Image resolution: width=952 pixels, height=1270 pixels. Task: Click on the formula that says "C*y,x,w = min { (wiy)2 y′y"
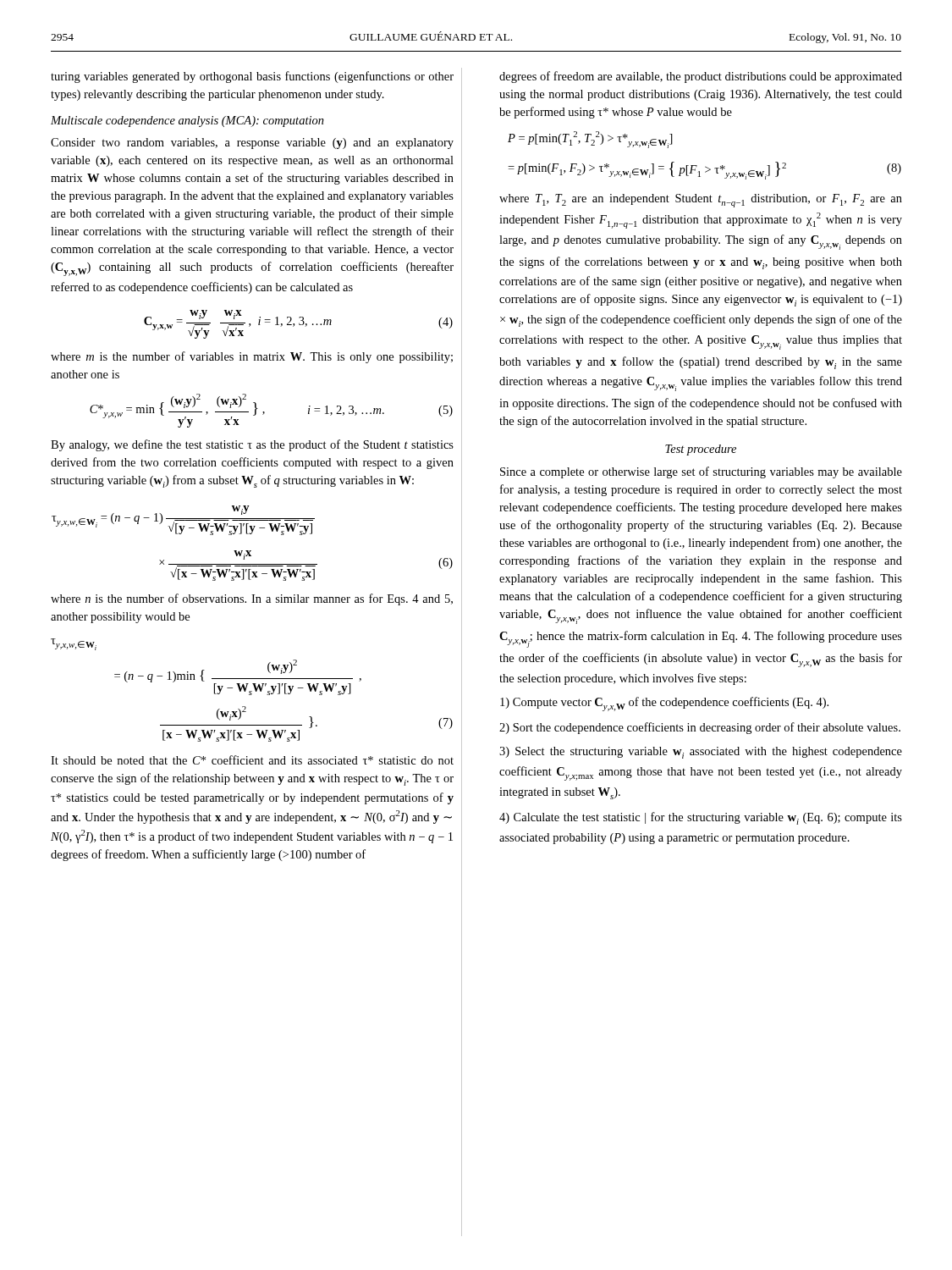pyautogui.click(x=252, y=410)
